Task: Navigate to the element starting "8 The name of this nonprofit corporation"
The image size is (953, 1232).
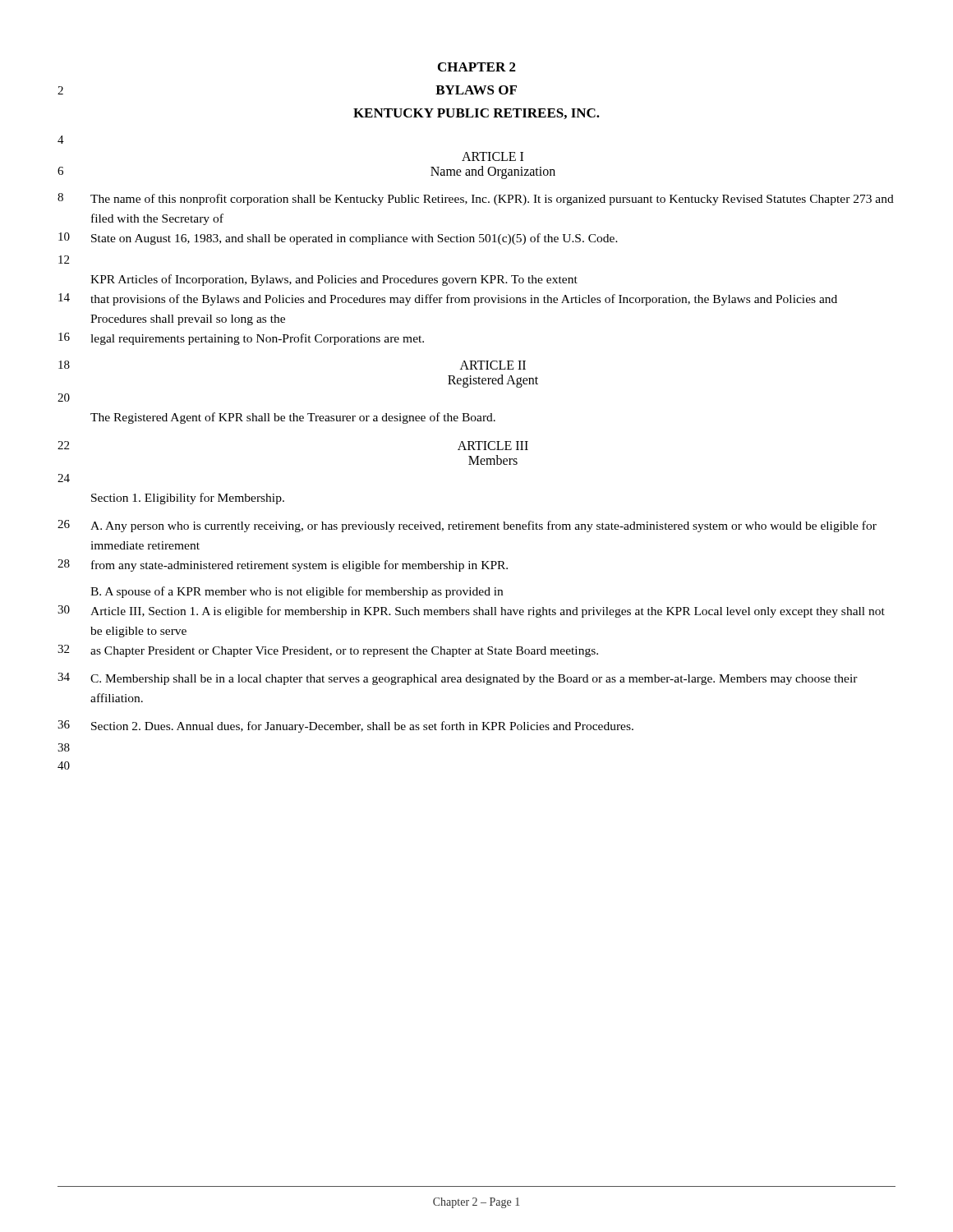Action: pos(476,199)
